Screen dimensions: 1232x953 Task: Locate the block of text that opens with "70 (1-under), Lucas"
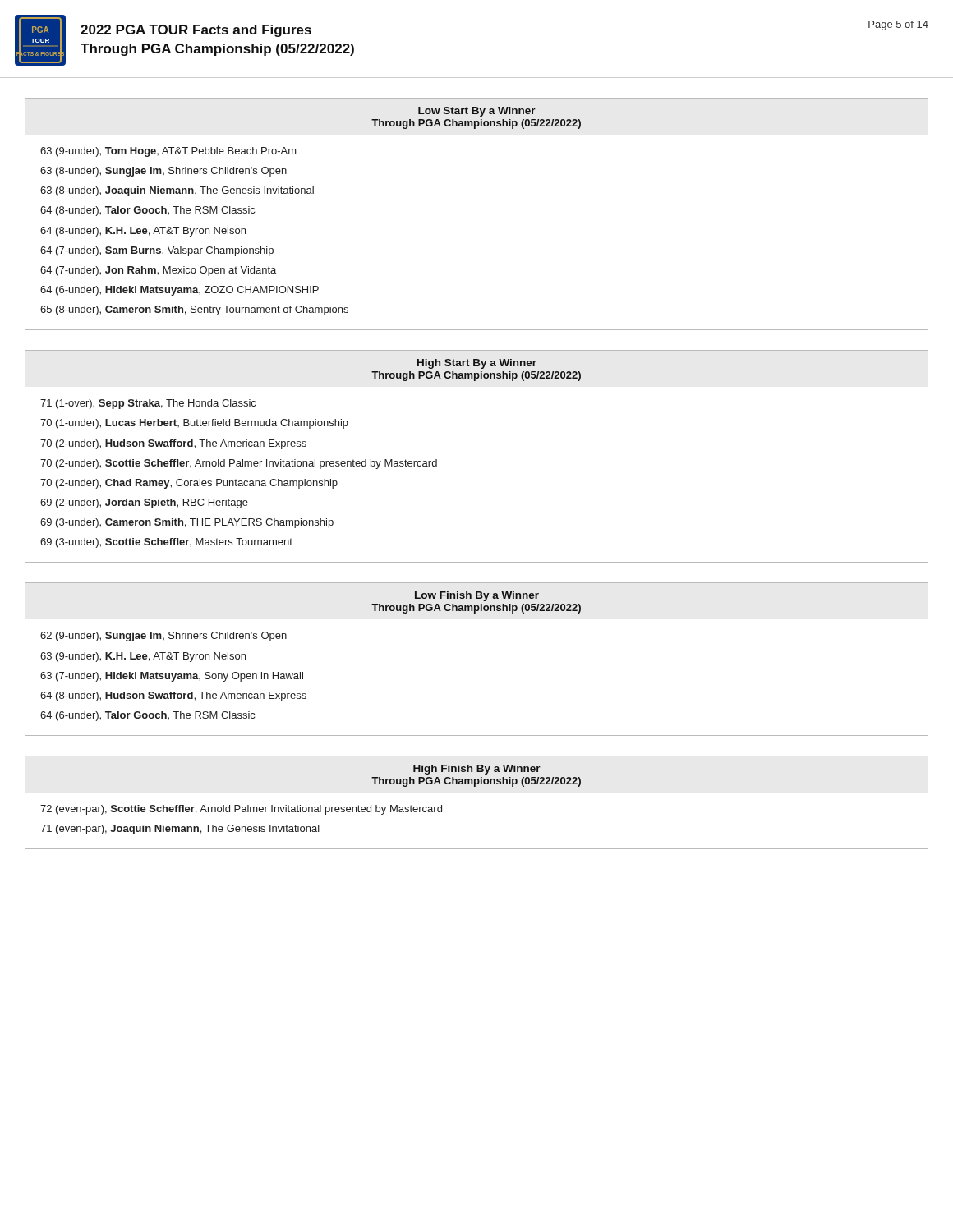click(194, 423)
